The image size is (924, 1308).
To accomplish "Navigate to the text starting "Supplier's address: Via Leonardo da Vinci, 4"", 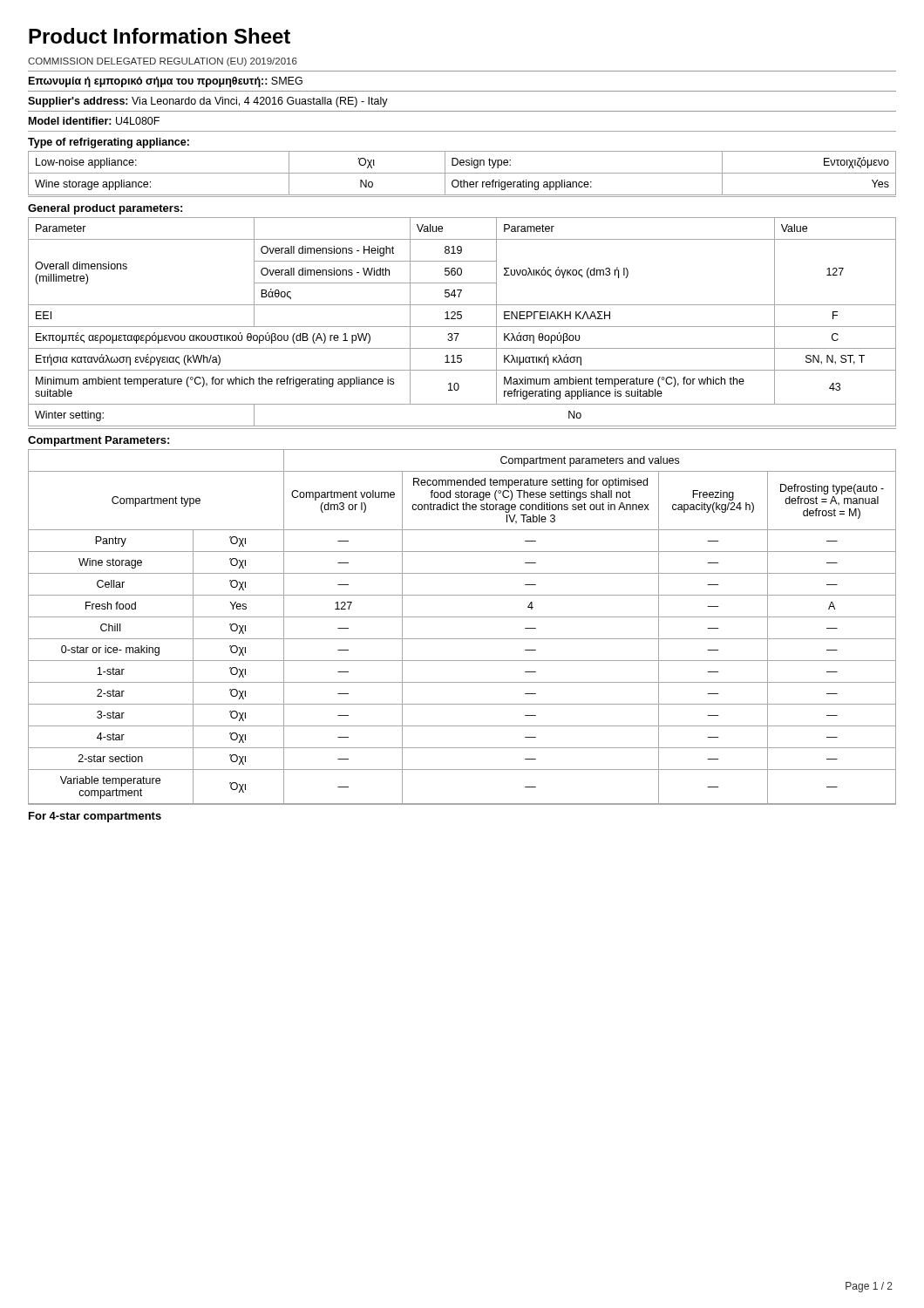I will pos(208,101).
